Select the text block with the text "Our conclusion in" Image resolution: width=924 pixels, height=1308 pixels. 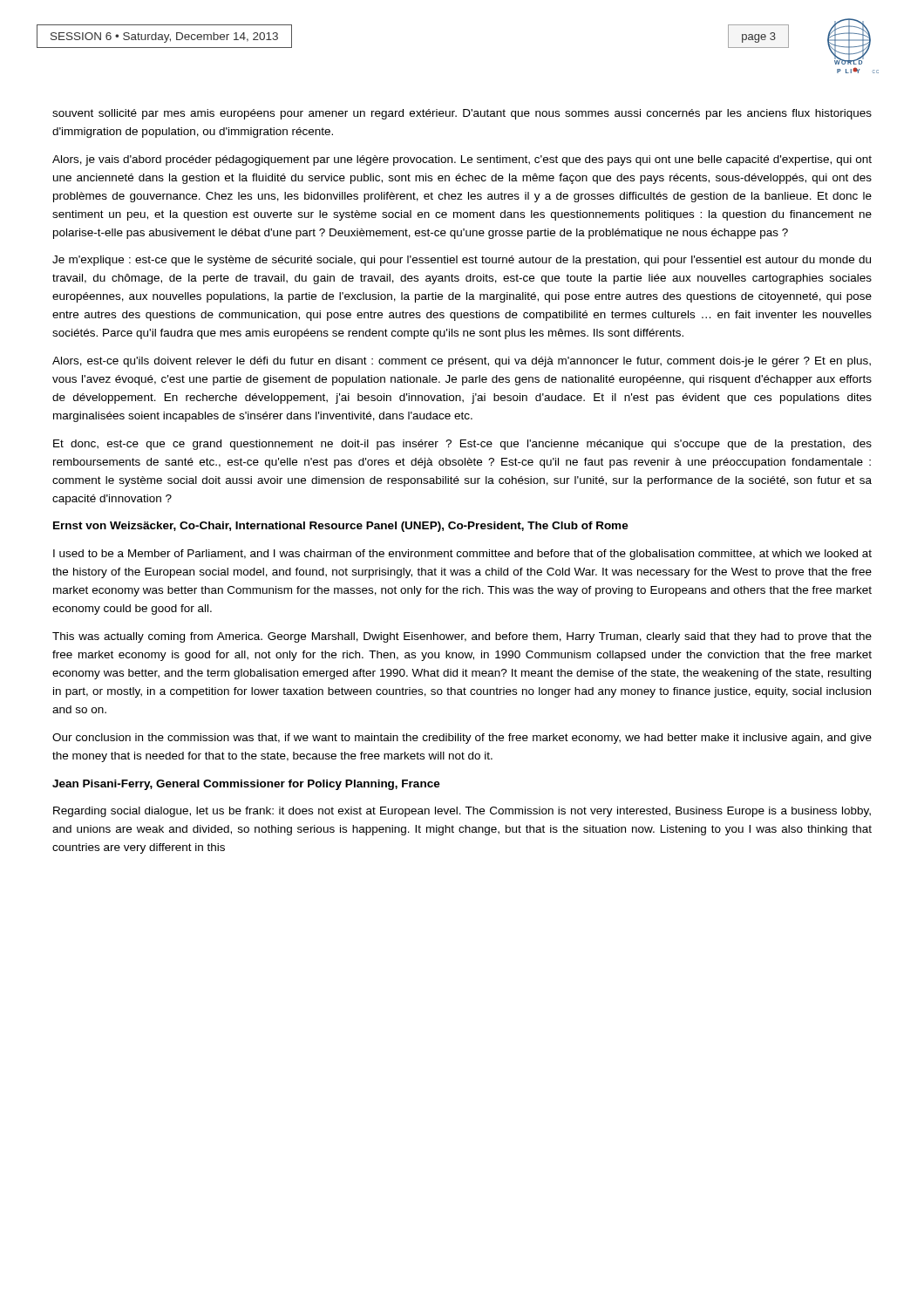(462, 747)
